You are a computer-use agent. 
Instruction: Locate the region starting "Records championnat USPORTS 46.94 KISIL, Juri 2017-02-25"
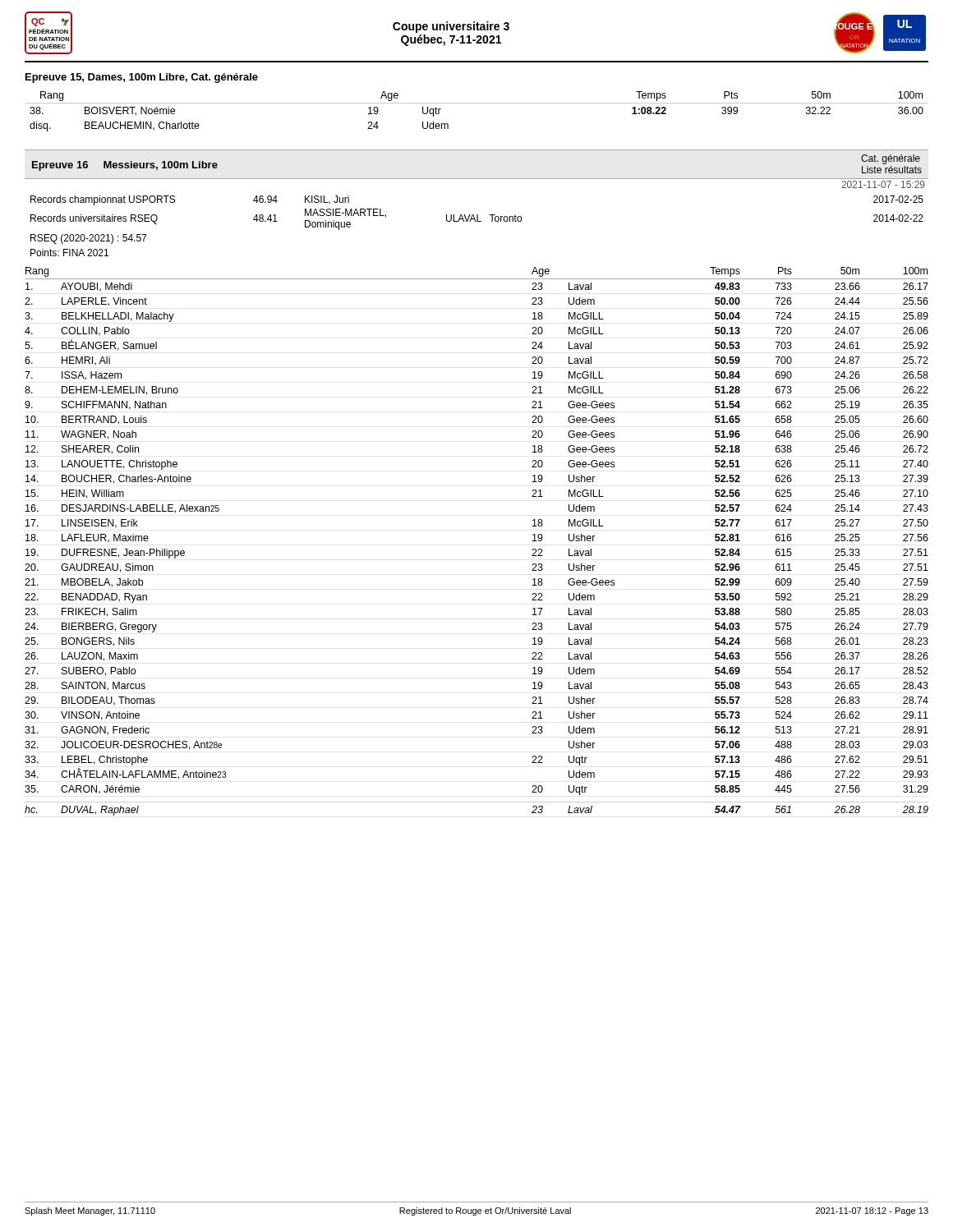click(x=476, y=212)
